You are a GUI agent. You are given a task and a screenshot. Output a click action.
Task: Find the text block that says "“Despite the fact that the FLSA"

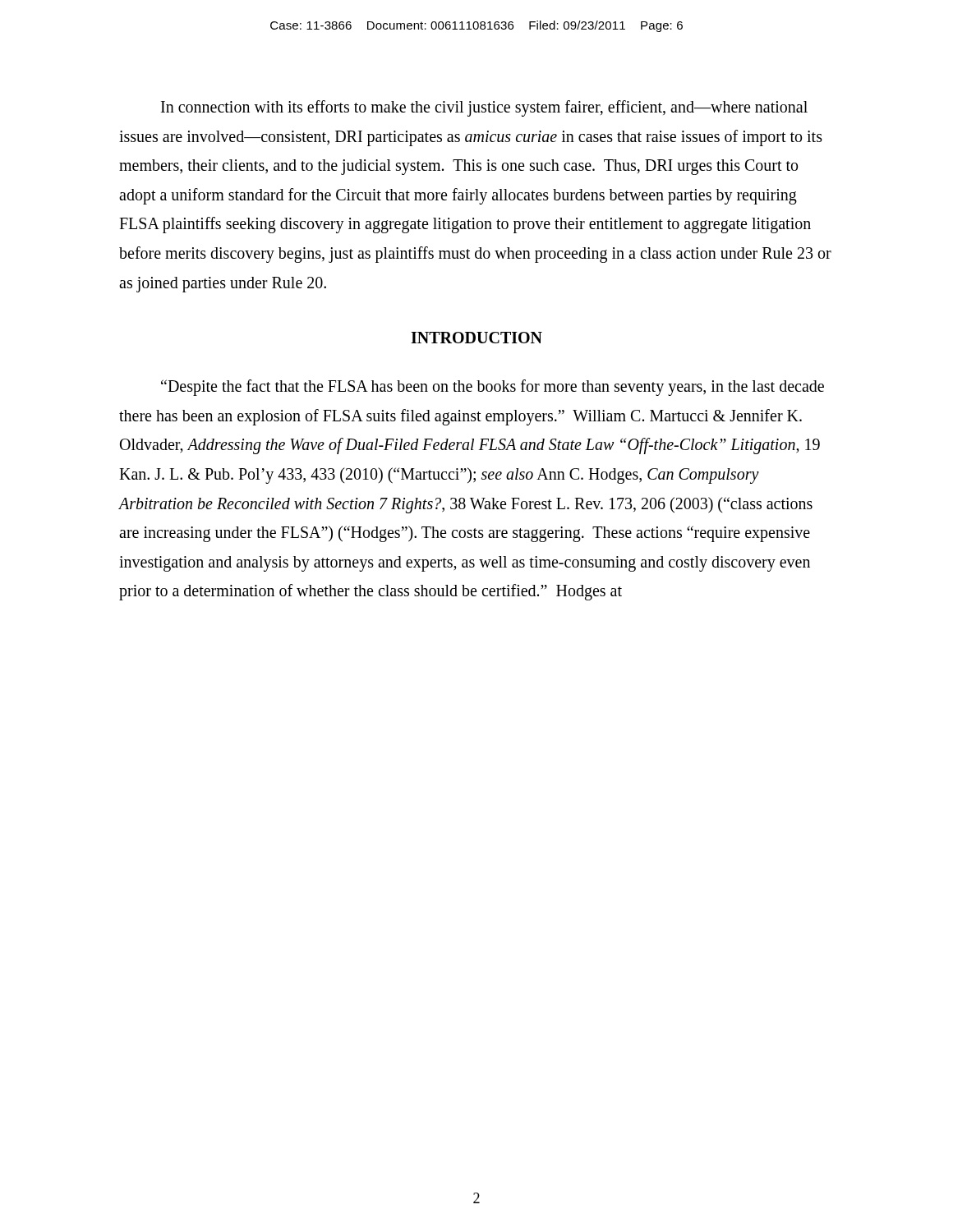click(x=476, y=489)
